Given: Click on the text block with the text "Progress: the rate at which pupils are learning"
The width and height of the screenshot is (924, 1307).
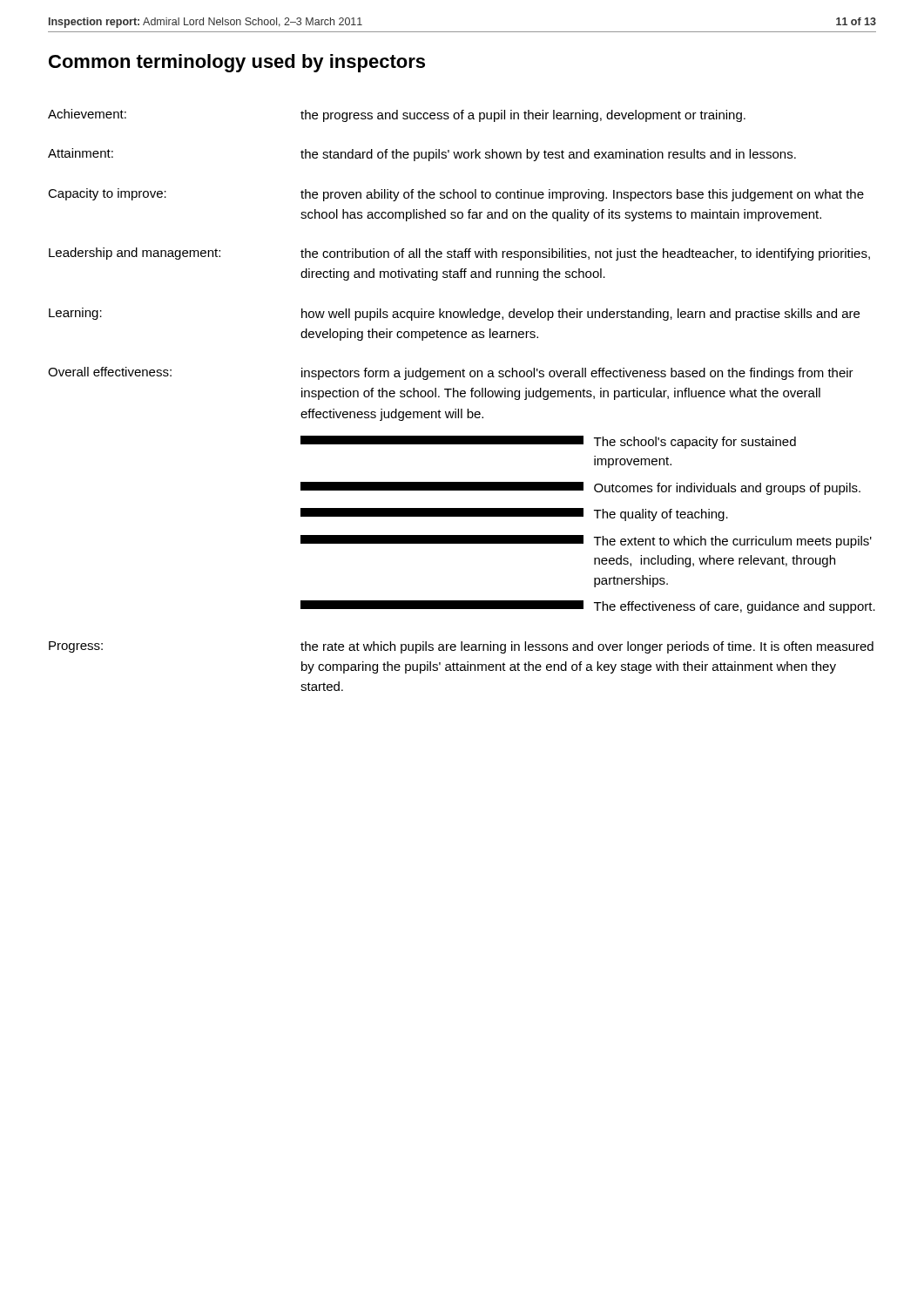Looking at the screenshot, I should click(x=462, y=666).
